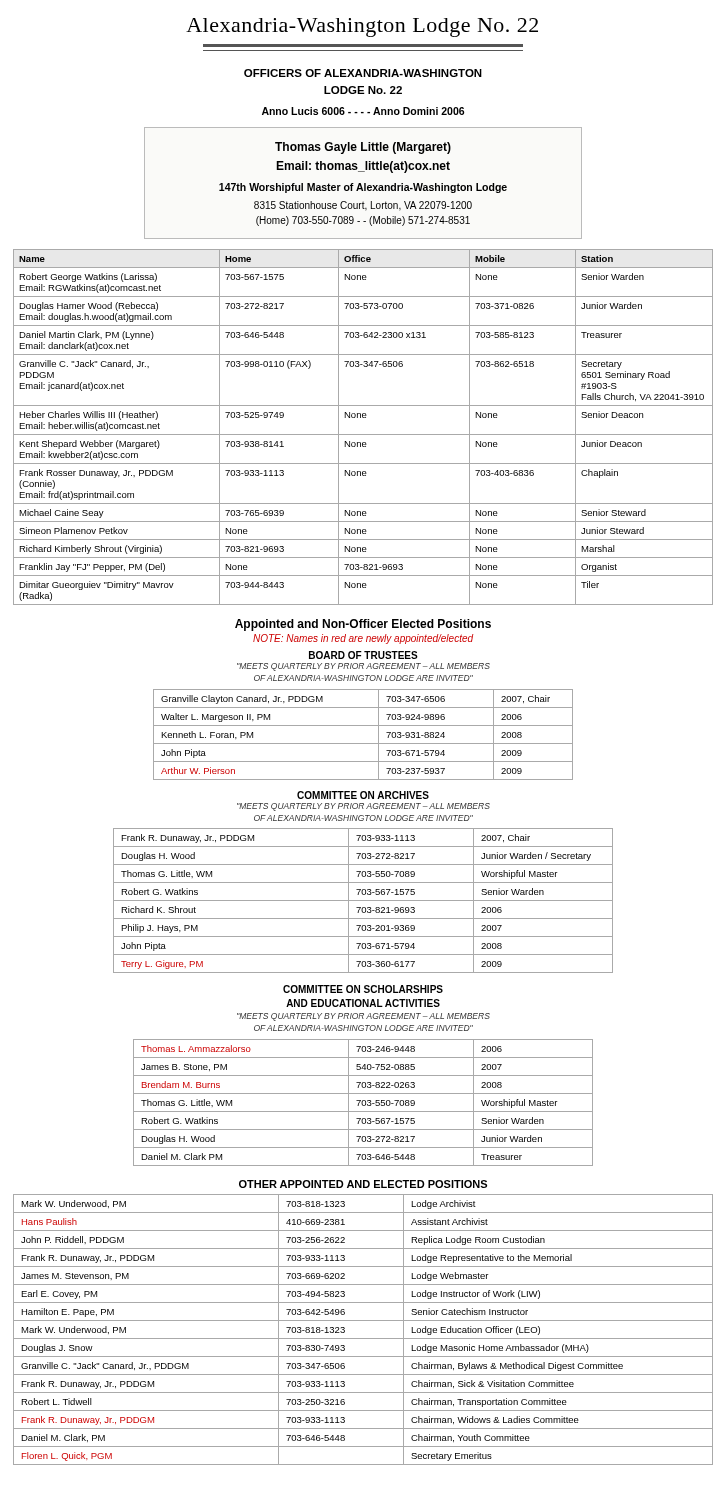Select the element starting "OTHER APPOINTED AND ELECTED POSITIONS"
Screen dimensions: 1500x726
pos(363,1184)
